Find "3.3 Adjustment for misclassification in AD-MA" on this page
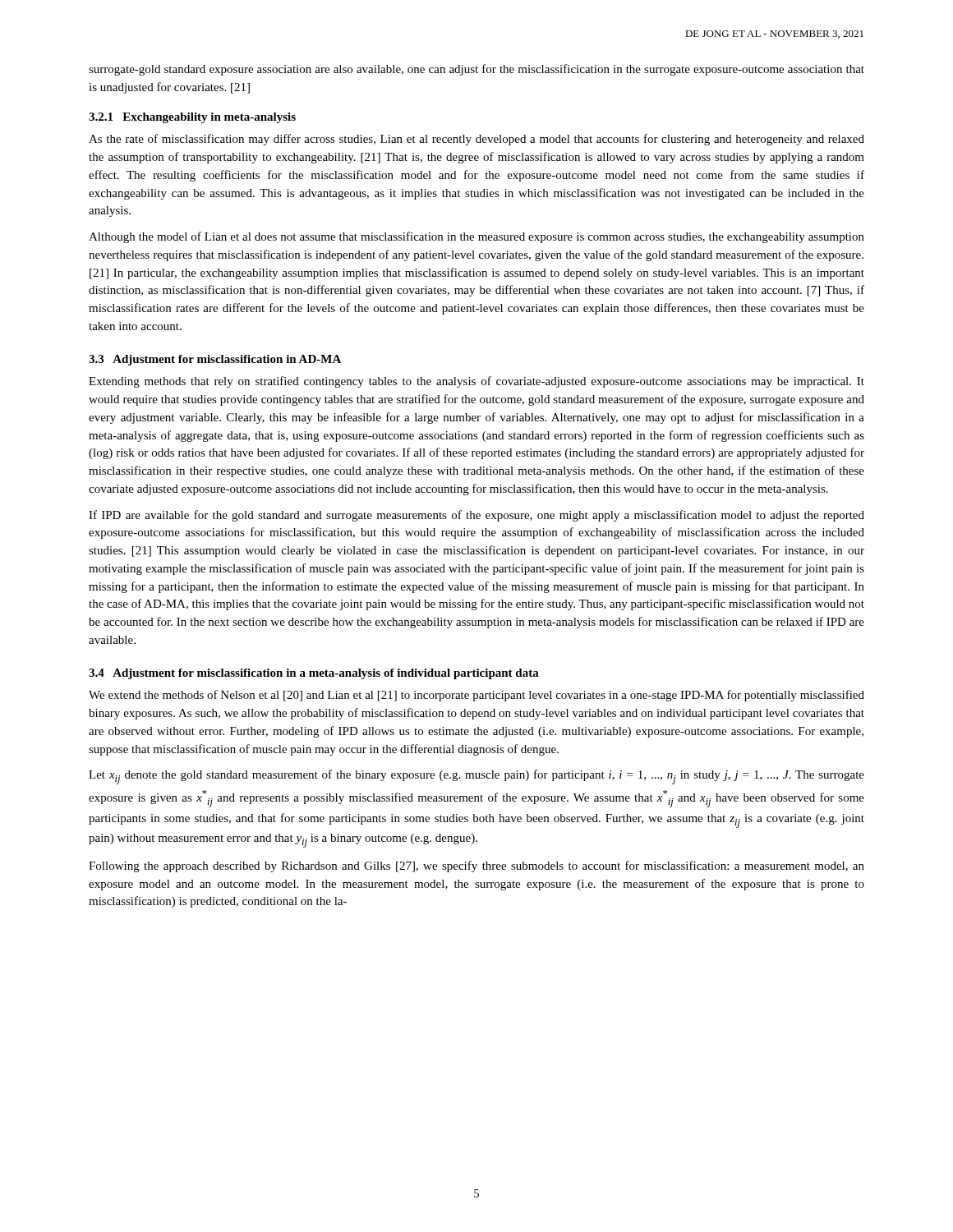 215,359
